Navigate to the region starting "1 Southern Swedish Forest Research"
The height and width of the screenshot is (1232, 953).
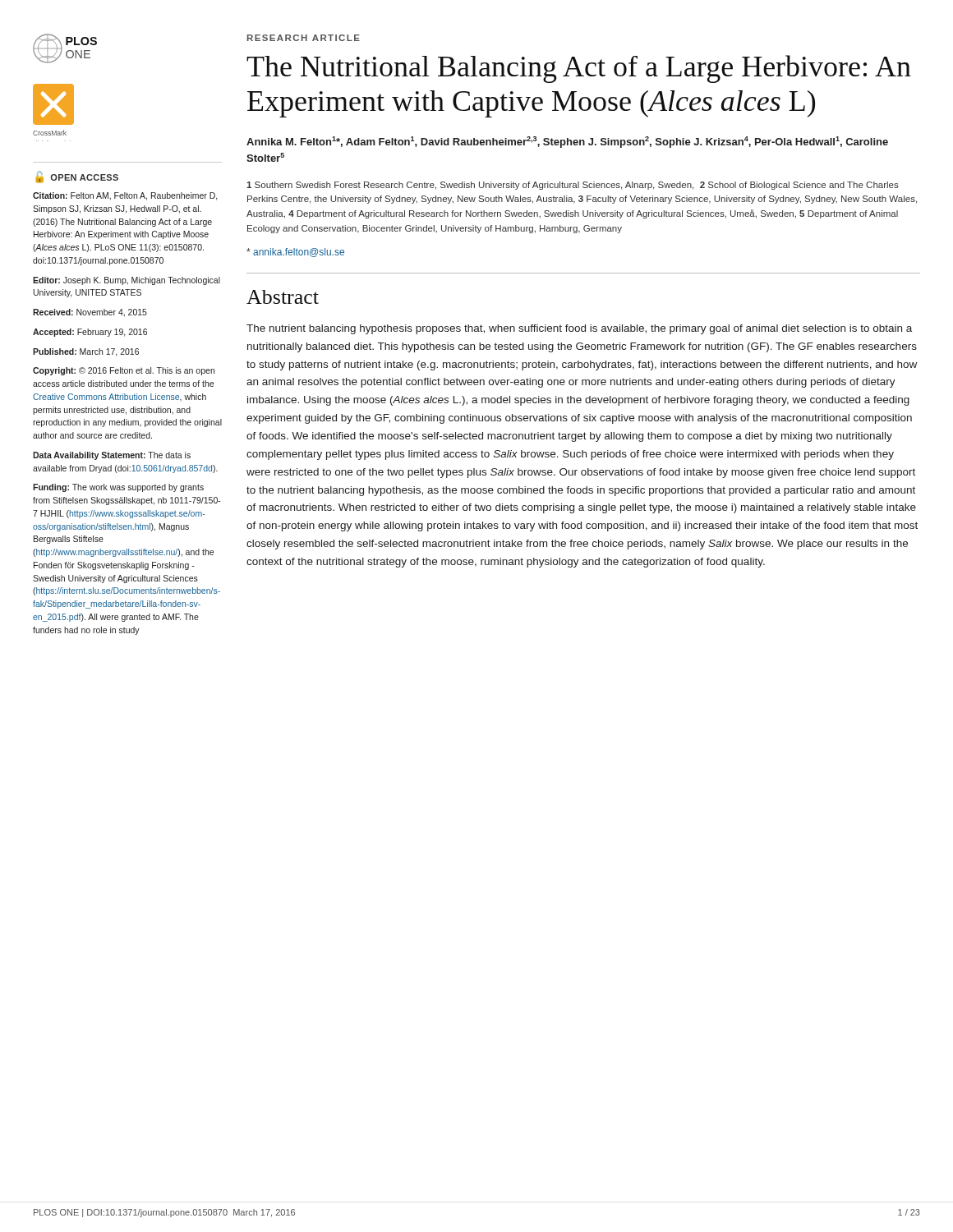click(582, 206)
